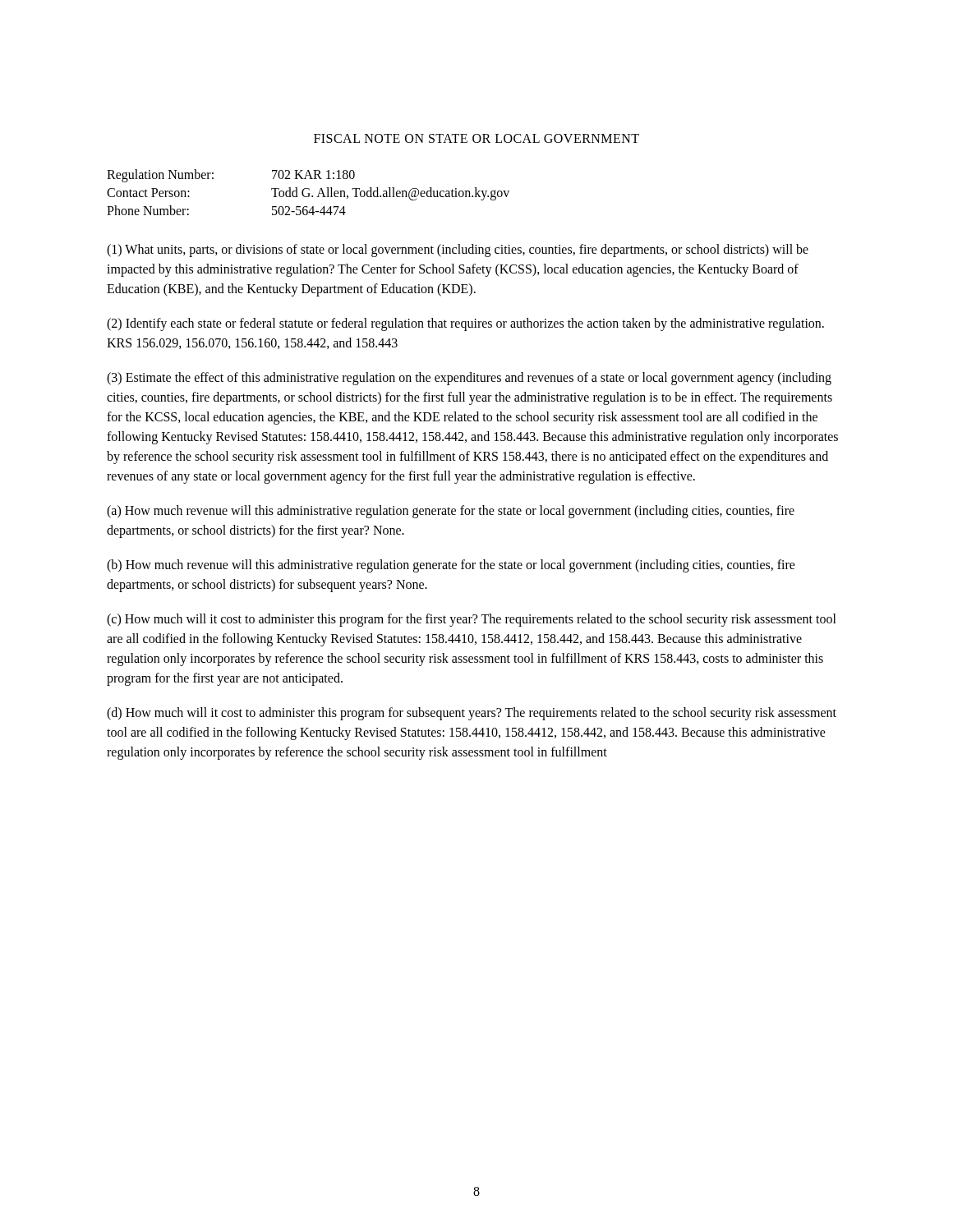953x1232 pixels.
Task: Locate the block of text that opens with "(c) How much will it cost"
Action: click(472, 648)
